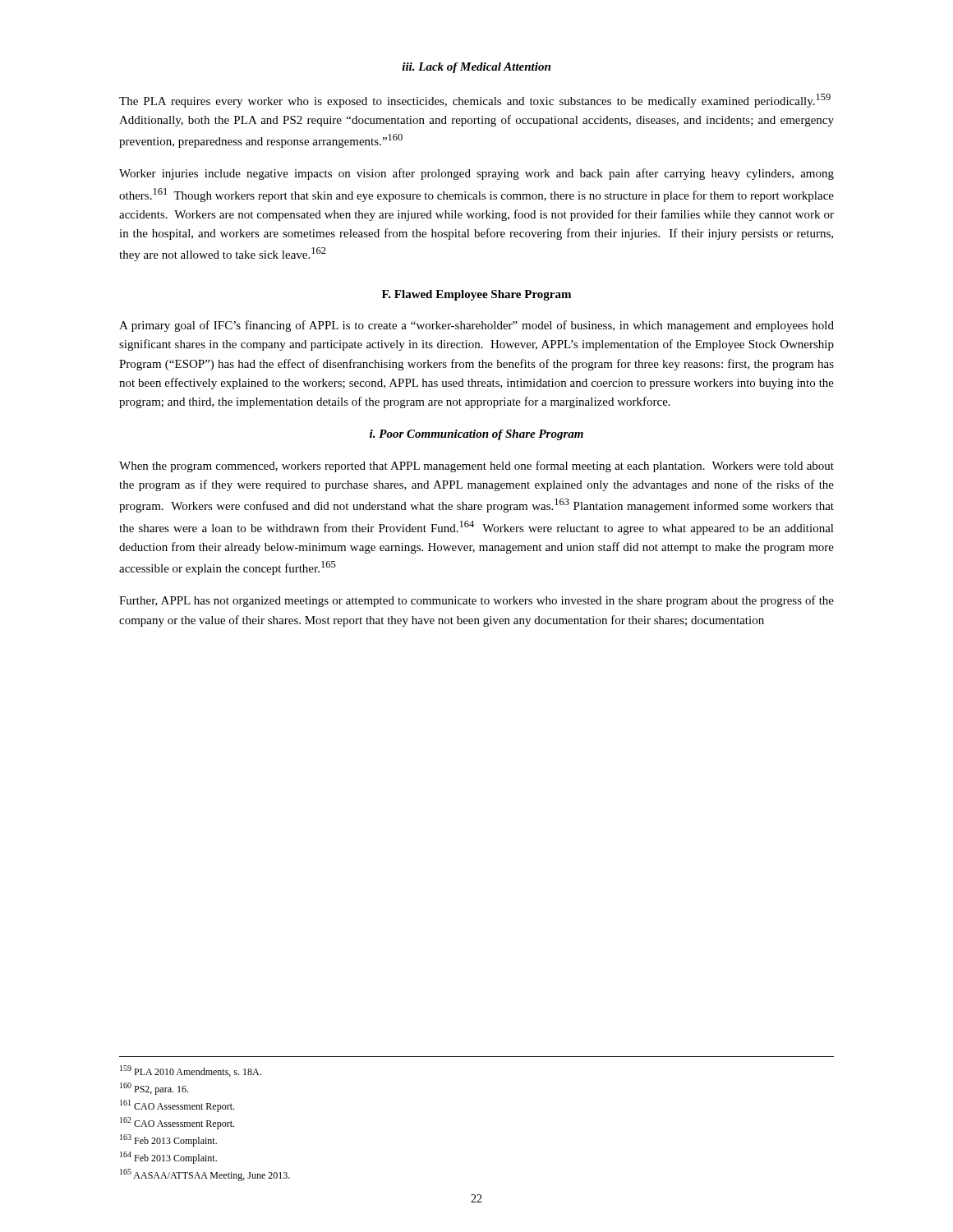Find the section header with the text "F. Flawed Employee Share Program"
Screen dimensions: 1232x953
[x=476, y=294]
